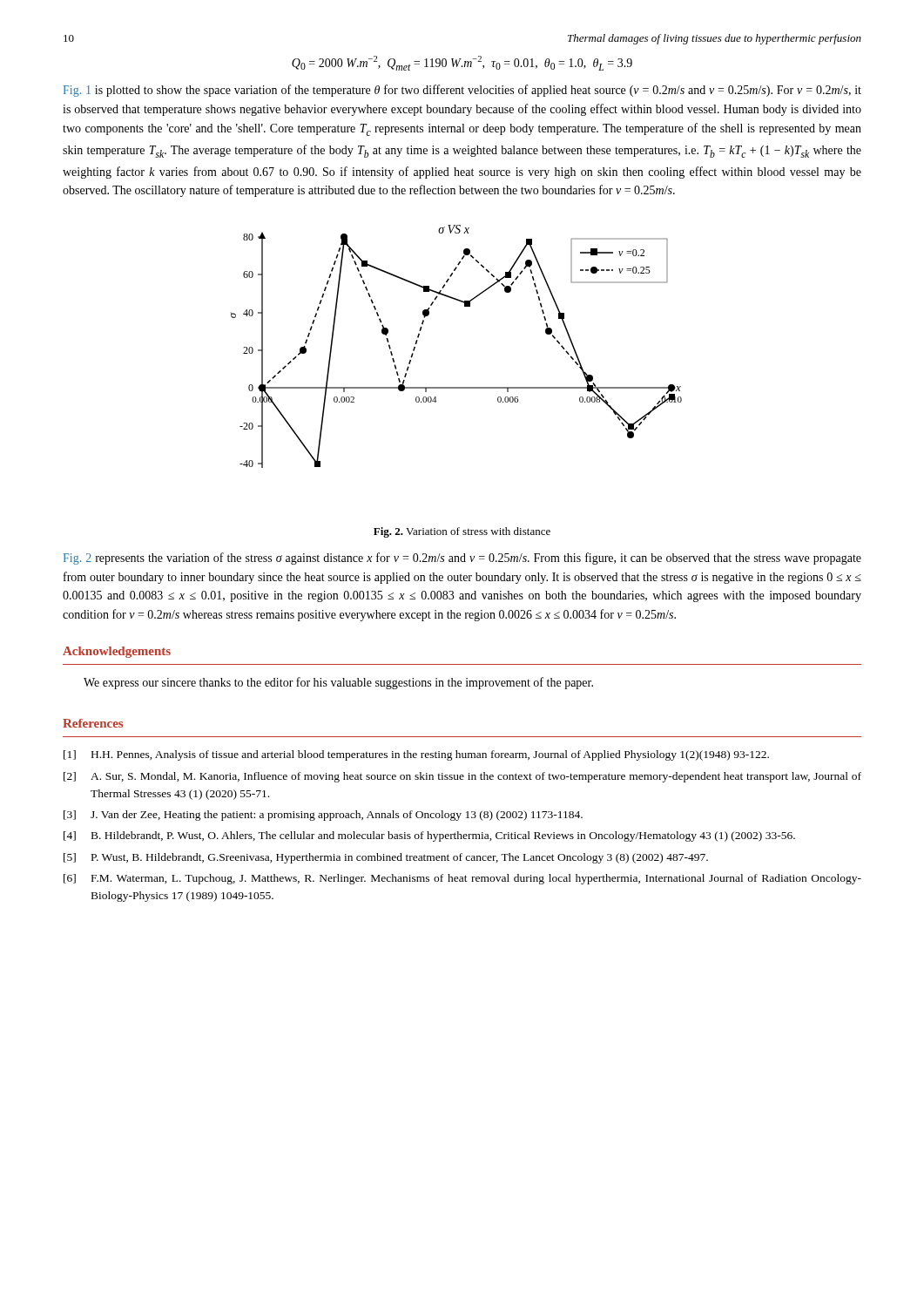Click on the text block starting "Fig. 1 is plotted to"
The image size is (924, 1307).
(x=462, y=141)
